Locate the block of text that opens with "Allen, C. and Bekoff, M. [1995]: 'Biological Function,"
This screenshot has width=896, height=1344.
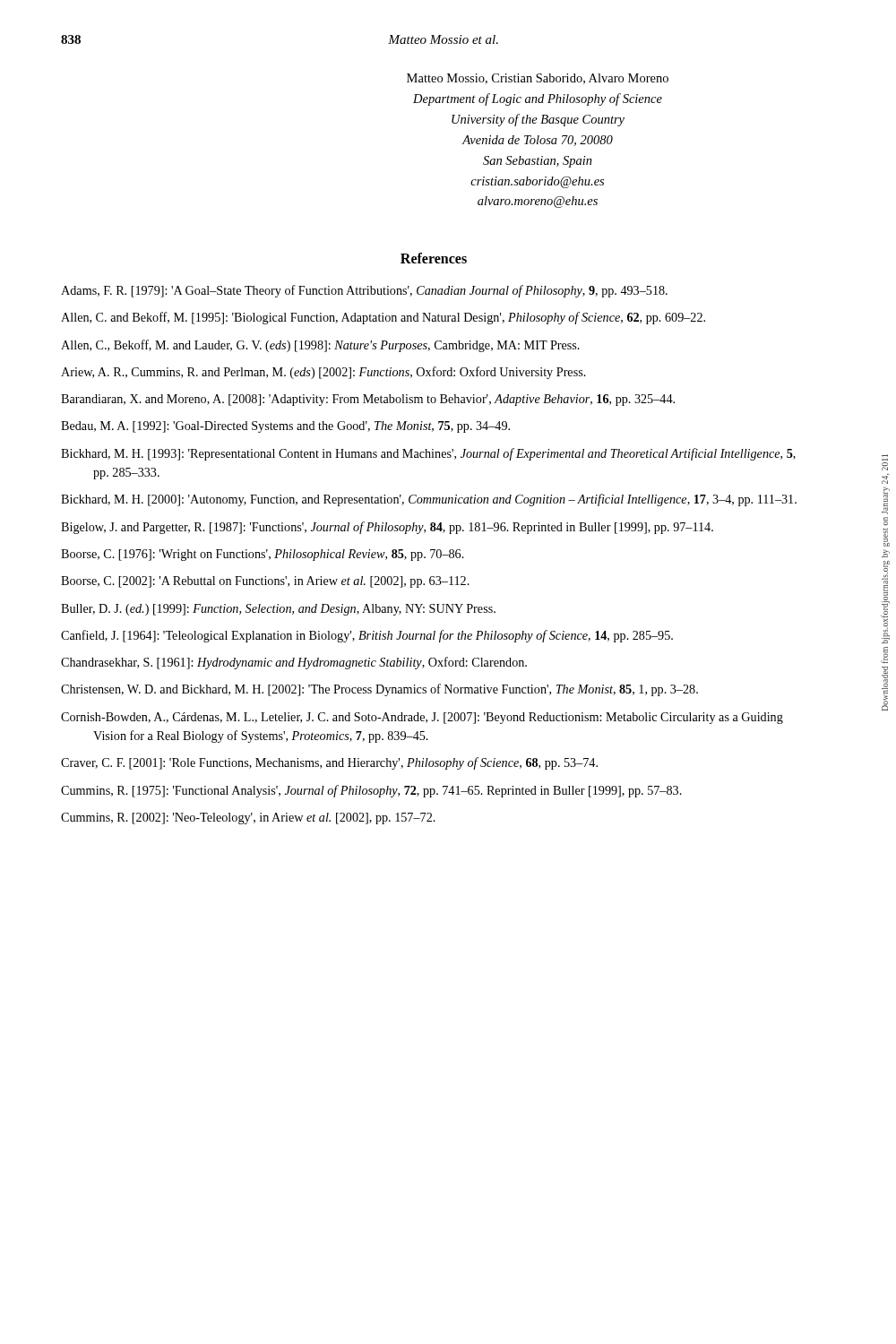[383, 317]
